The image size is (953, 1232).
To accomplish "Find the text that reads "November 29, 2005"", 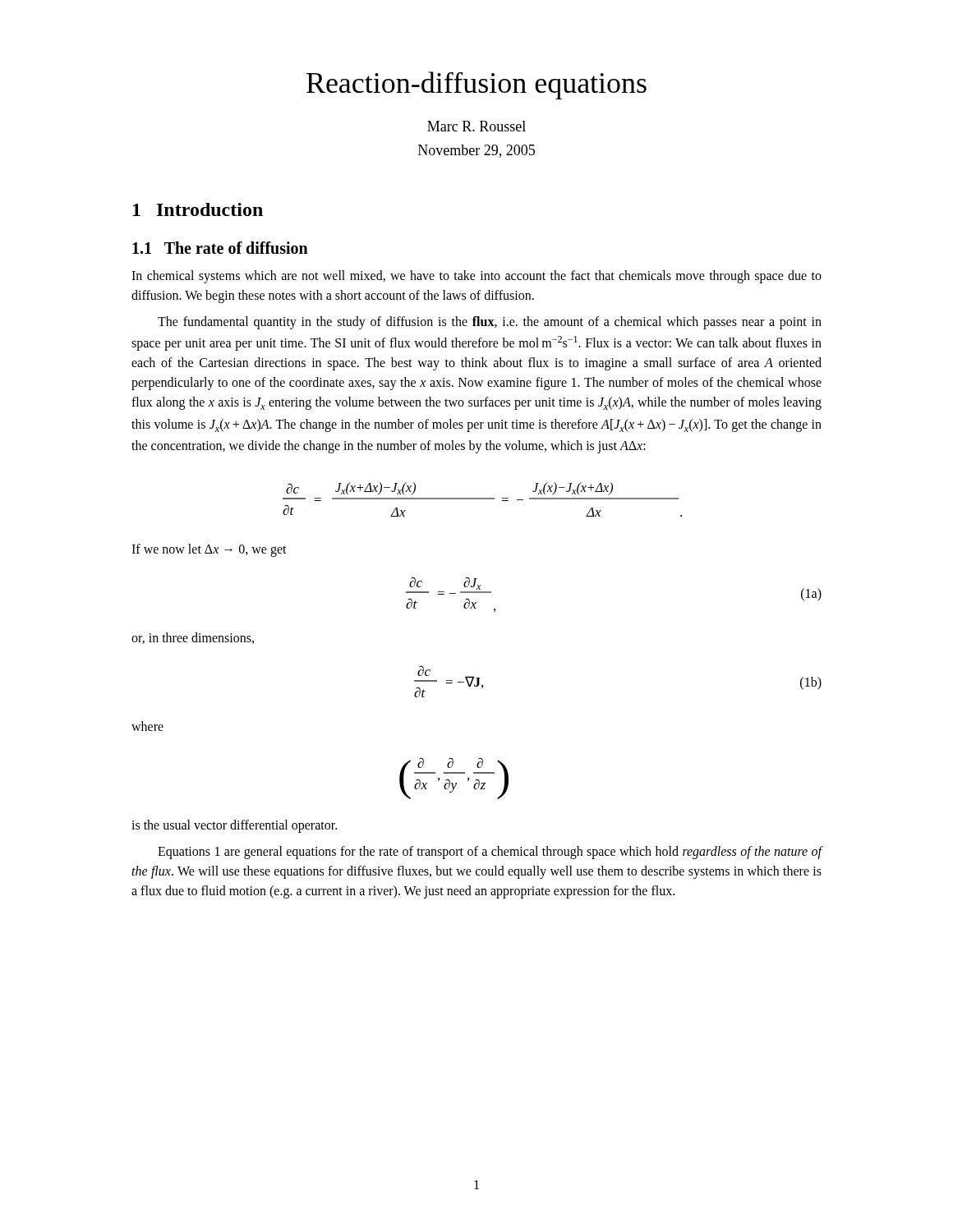I will [x=476, y=151].
